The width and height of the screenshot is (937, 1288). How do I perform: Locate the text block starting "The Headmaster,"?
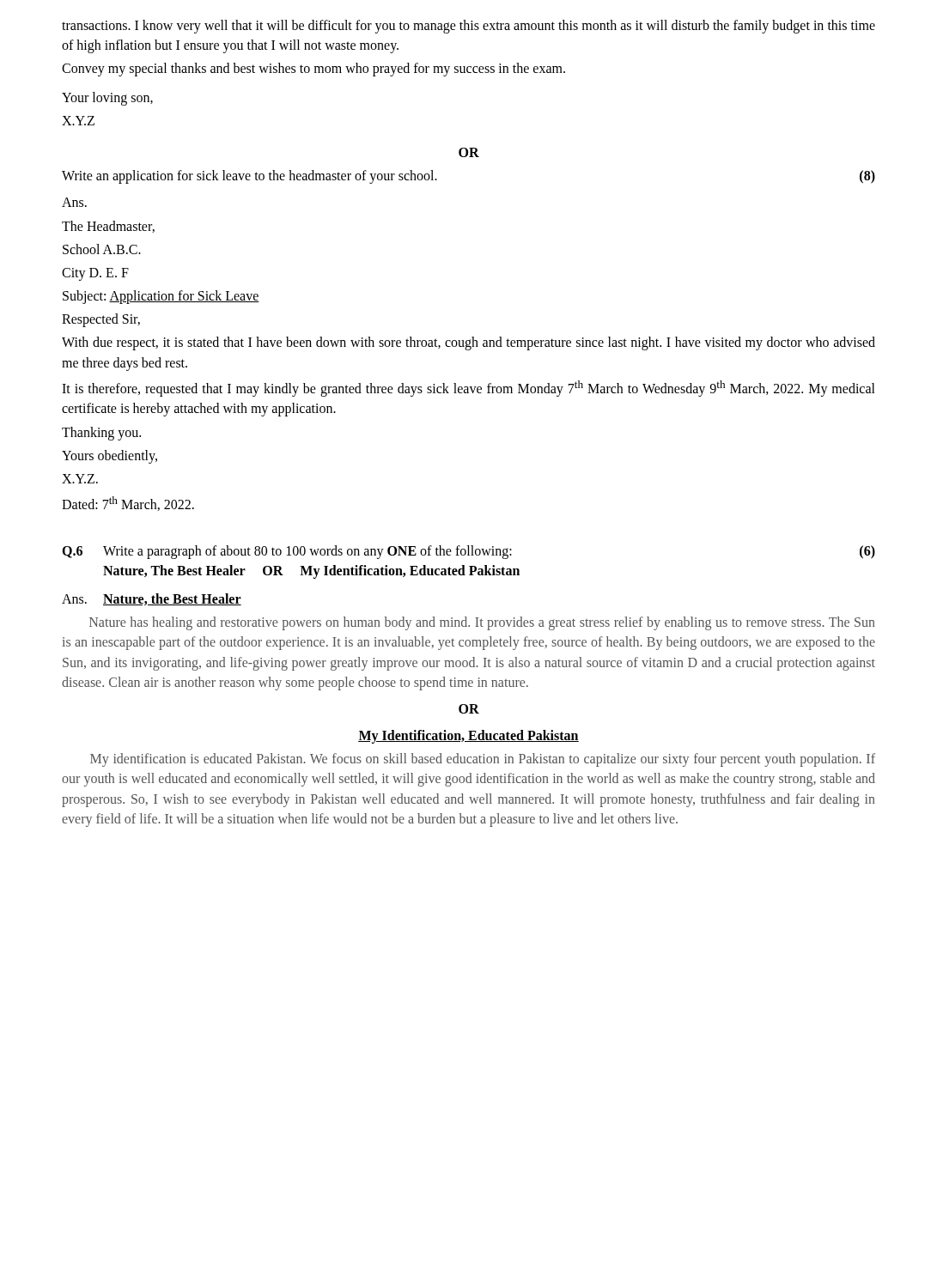pos(108,227)
